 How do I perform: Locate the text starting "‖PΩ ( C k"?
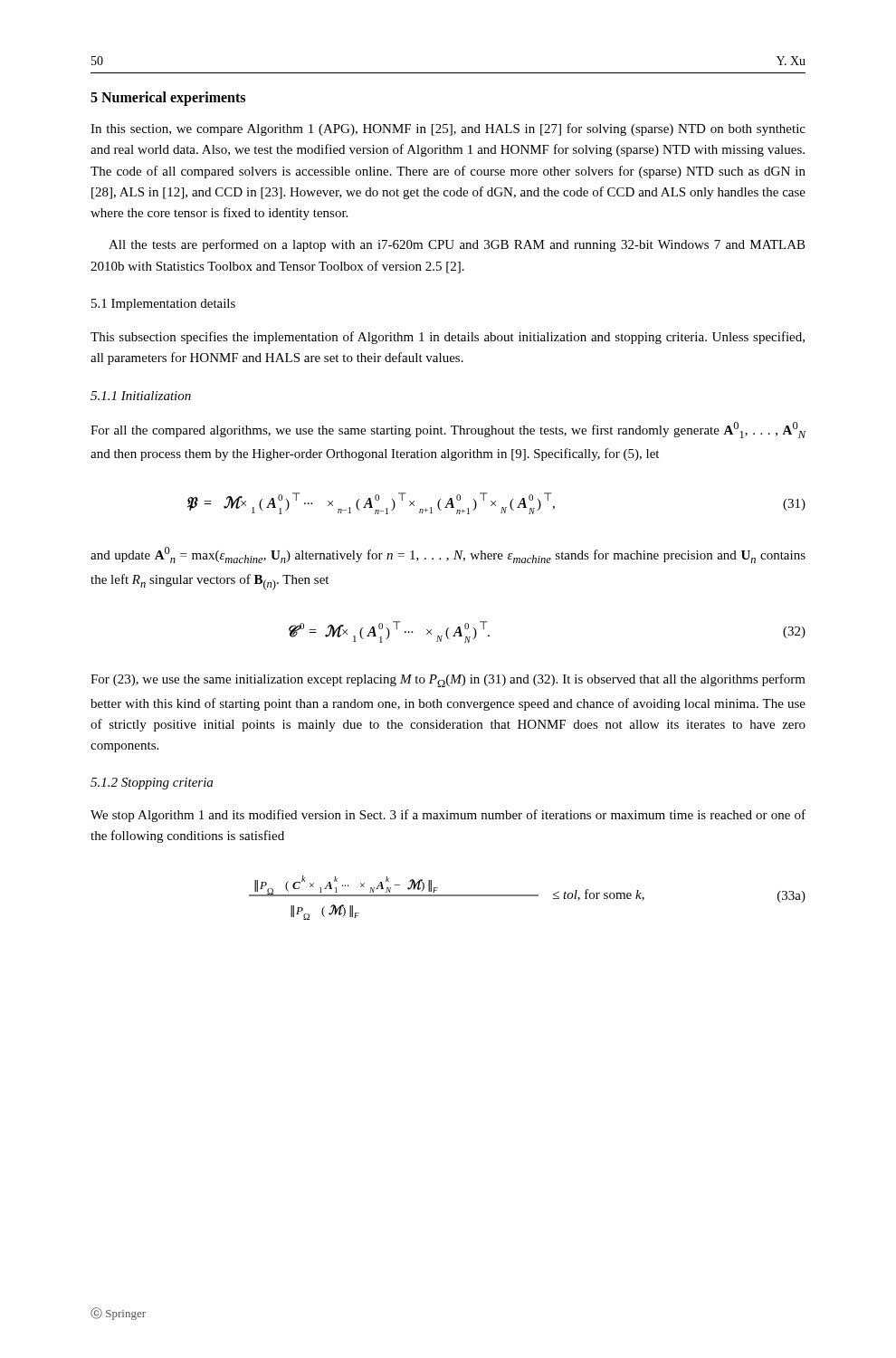500,895
